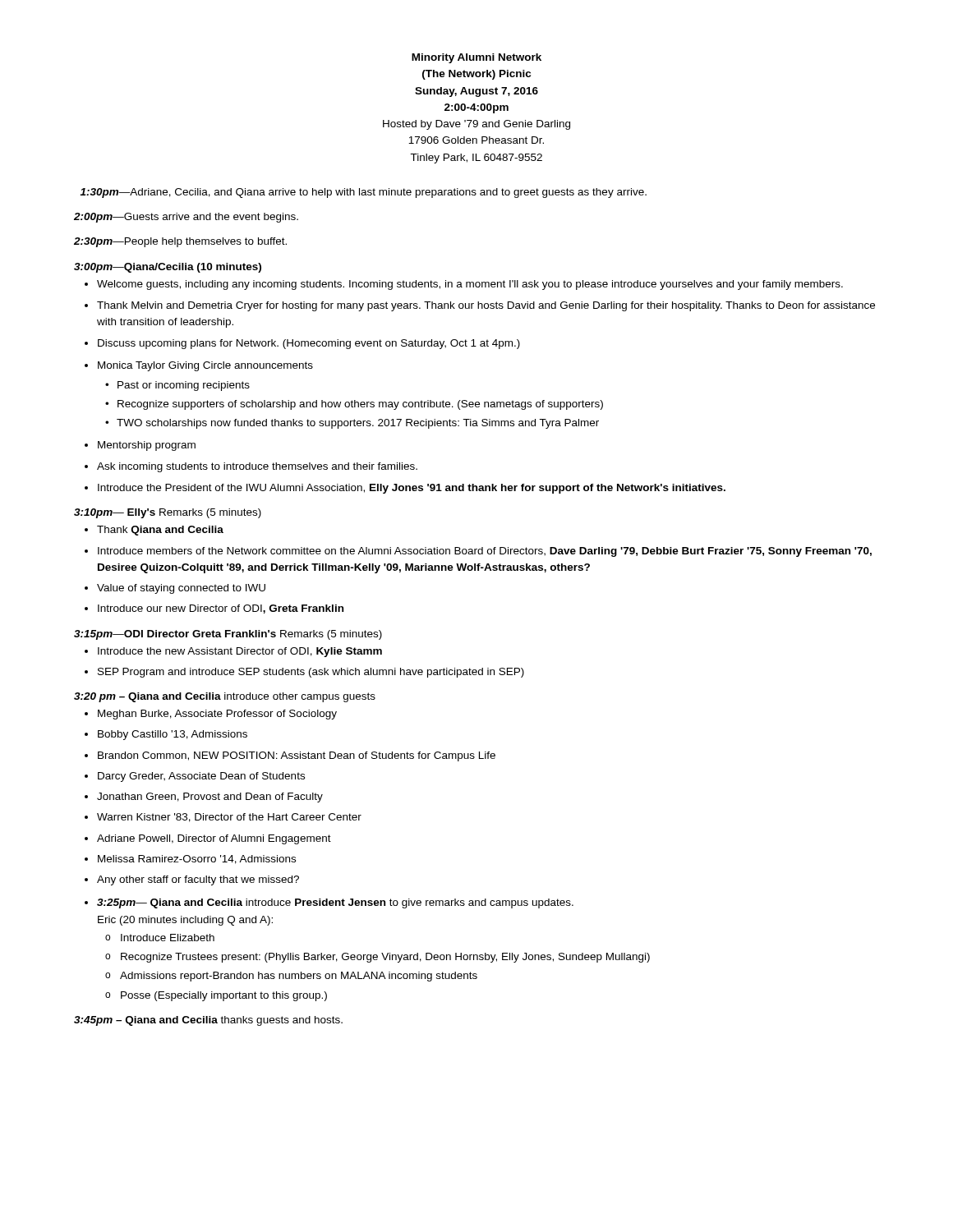Screen dimensions: 1232x953
Task: Click on the text starting "Value of staying connected to"
Action: (182, 588)
